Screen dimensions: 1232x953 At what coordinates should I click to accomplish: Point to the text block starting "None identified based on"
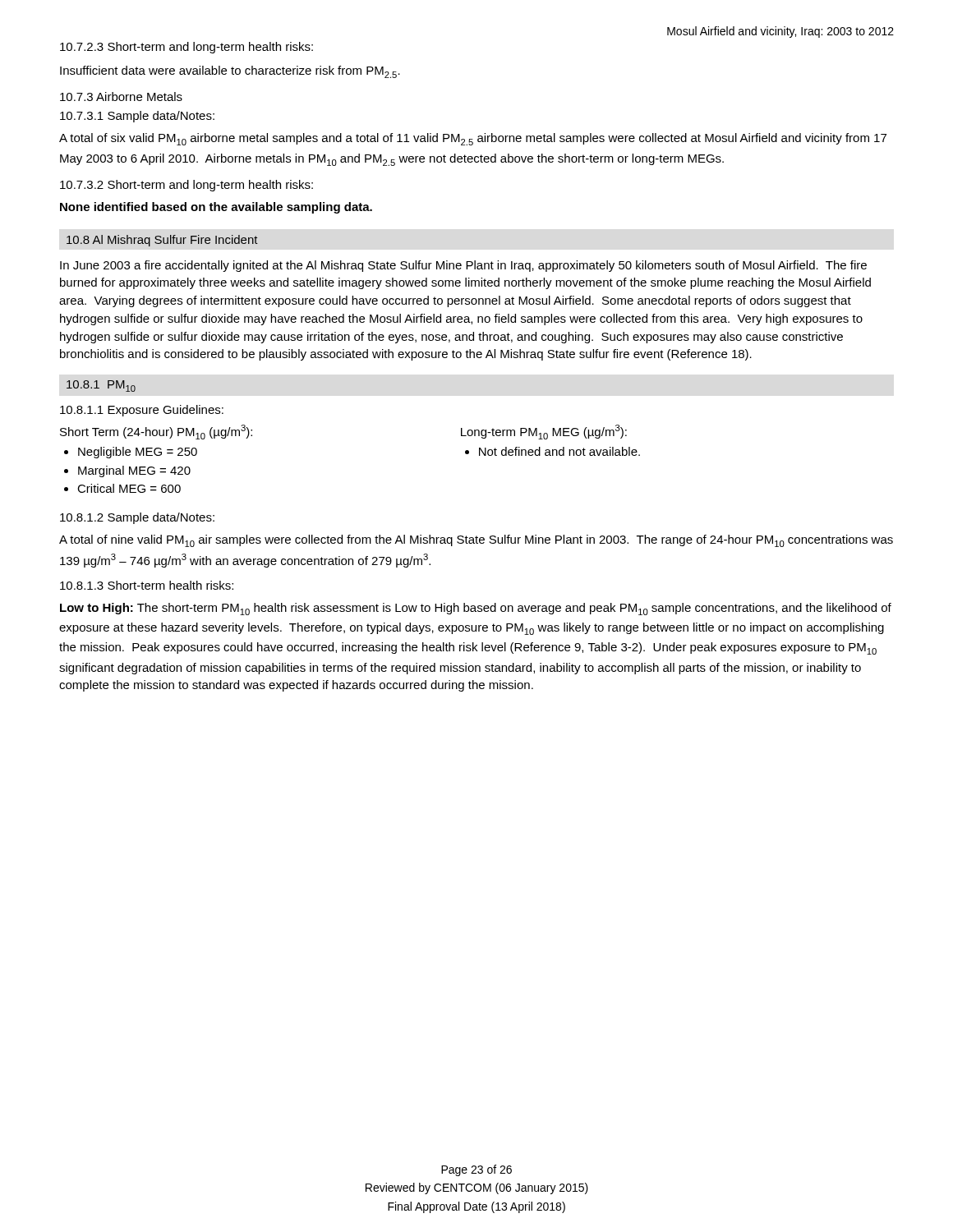216,207
